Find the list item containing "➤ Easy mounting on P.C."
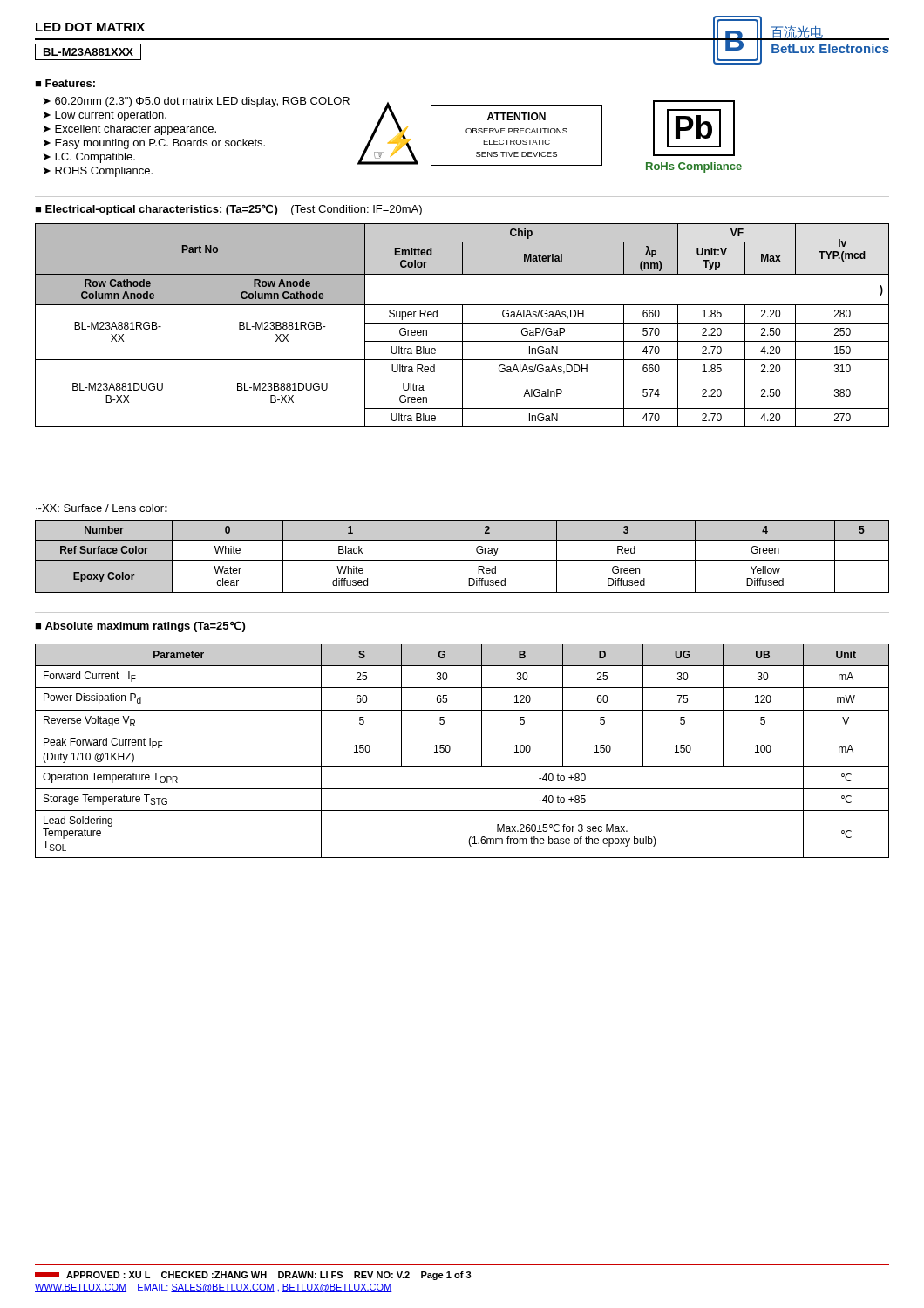Viewport: 924px width, 1308px height. [x=154, y=143]
